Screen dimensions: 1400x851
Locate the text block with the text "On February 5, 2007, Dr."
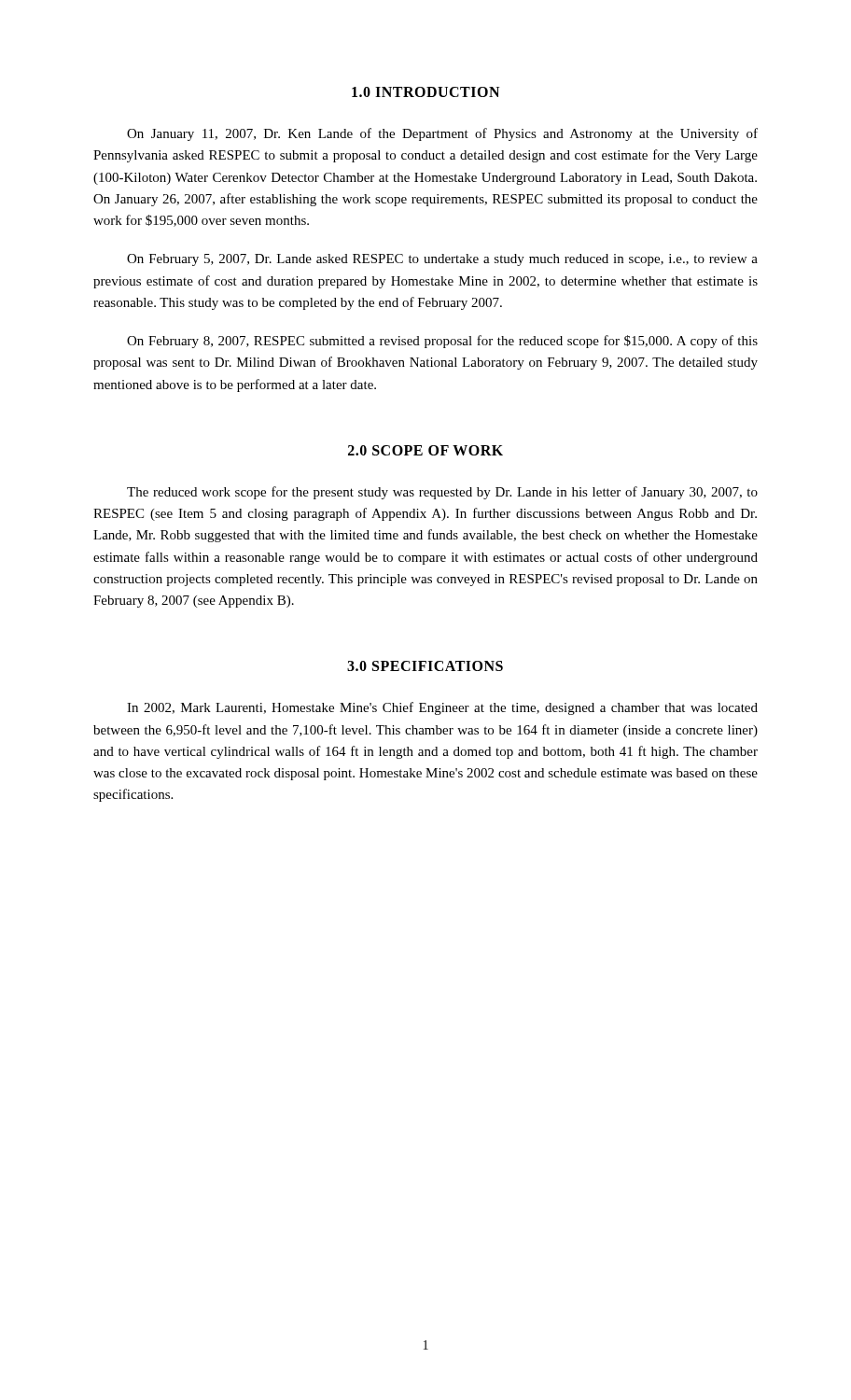point(426,280)
